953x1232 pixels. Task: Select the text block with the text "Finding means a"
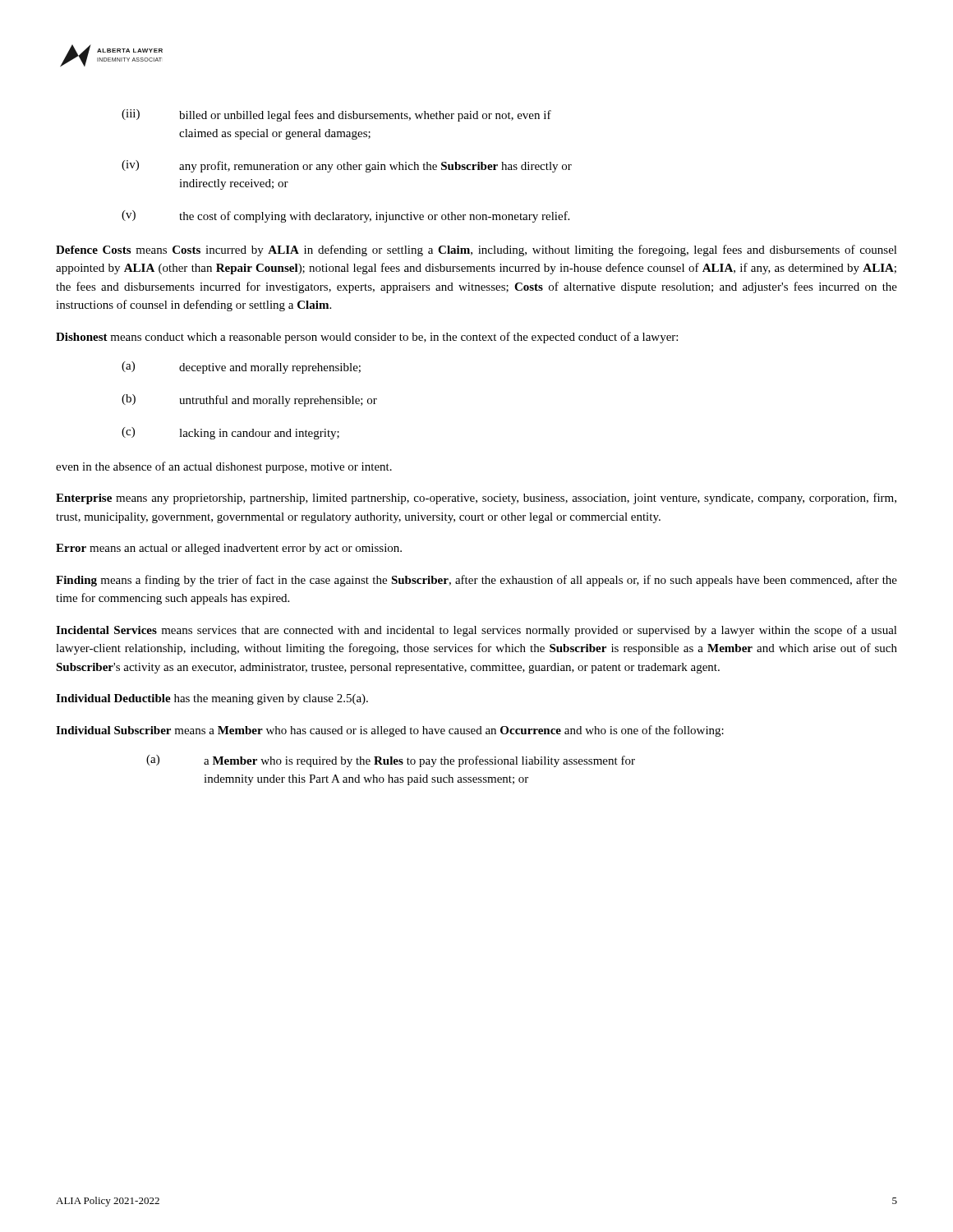point(476,589)
